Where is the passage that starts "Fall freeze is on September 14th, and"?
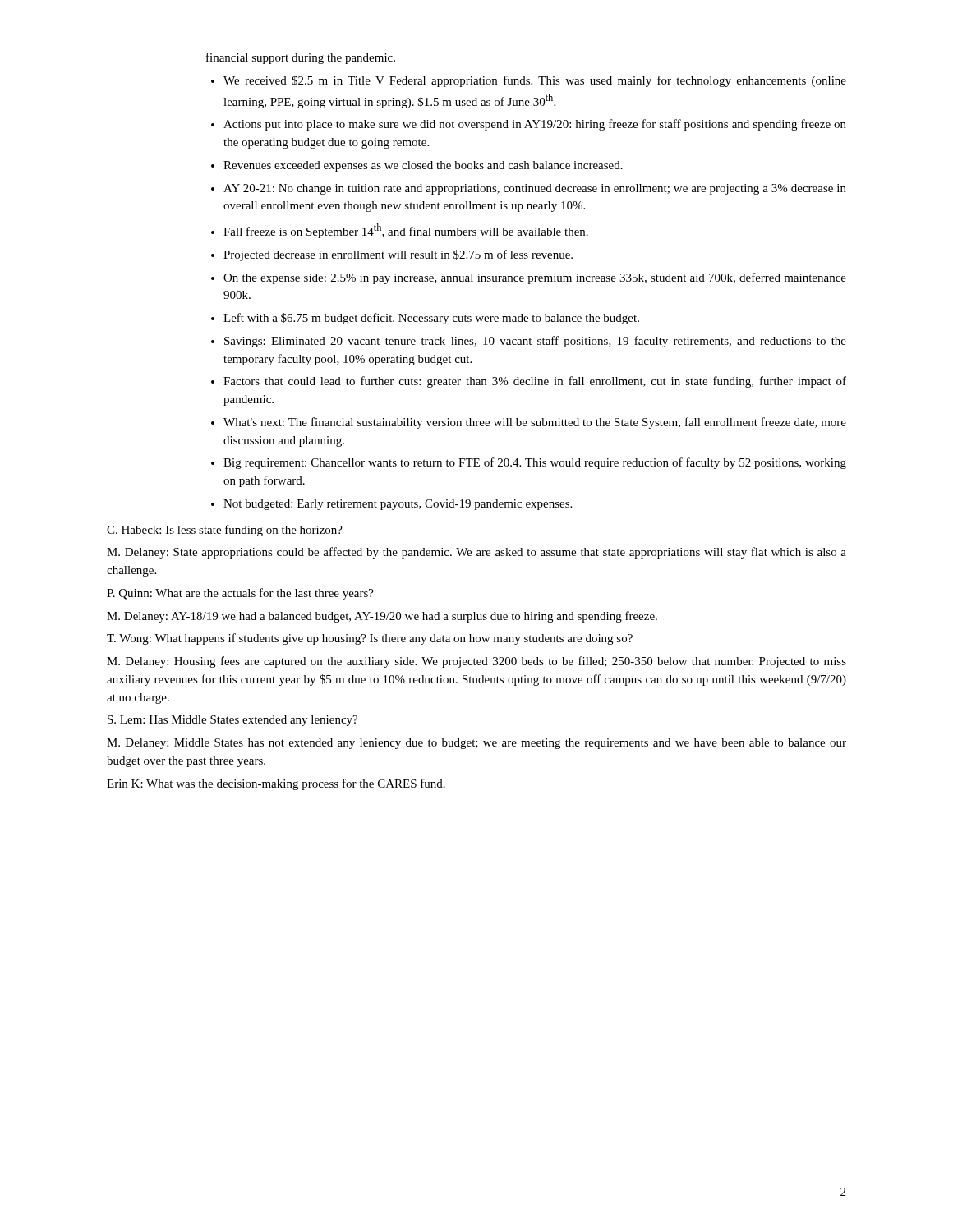The height and width of the screenshot is (1232, 953). pyautogui.click(x=406, y=230)
